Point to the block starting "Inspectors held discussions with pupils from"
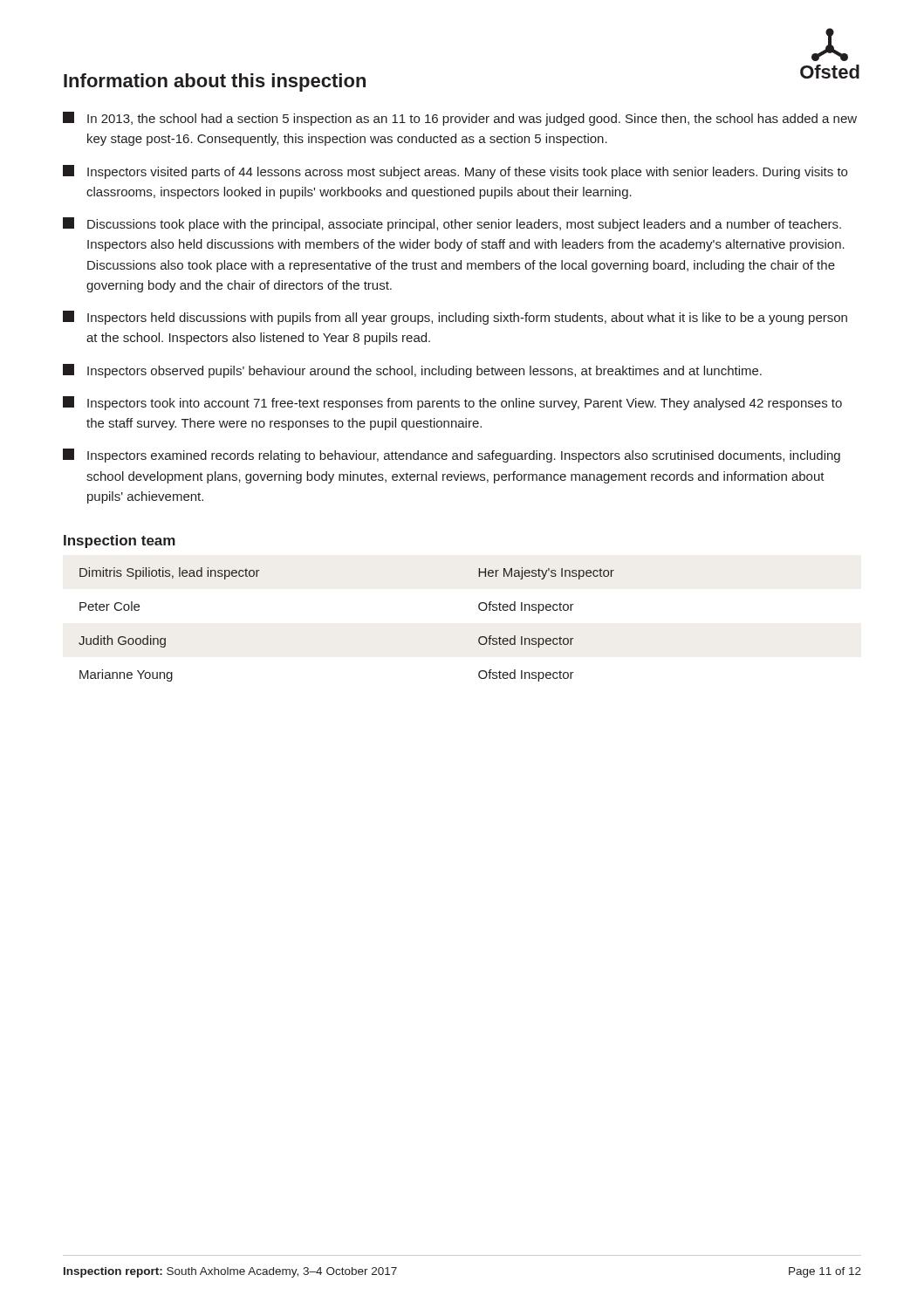Viewport: 924px width, 1309px height. (x=462, y=328)
